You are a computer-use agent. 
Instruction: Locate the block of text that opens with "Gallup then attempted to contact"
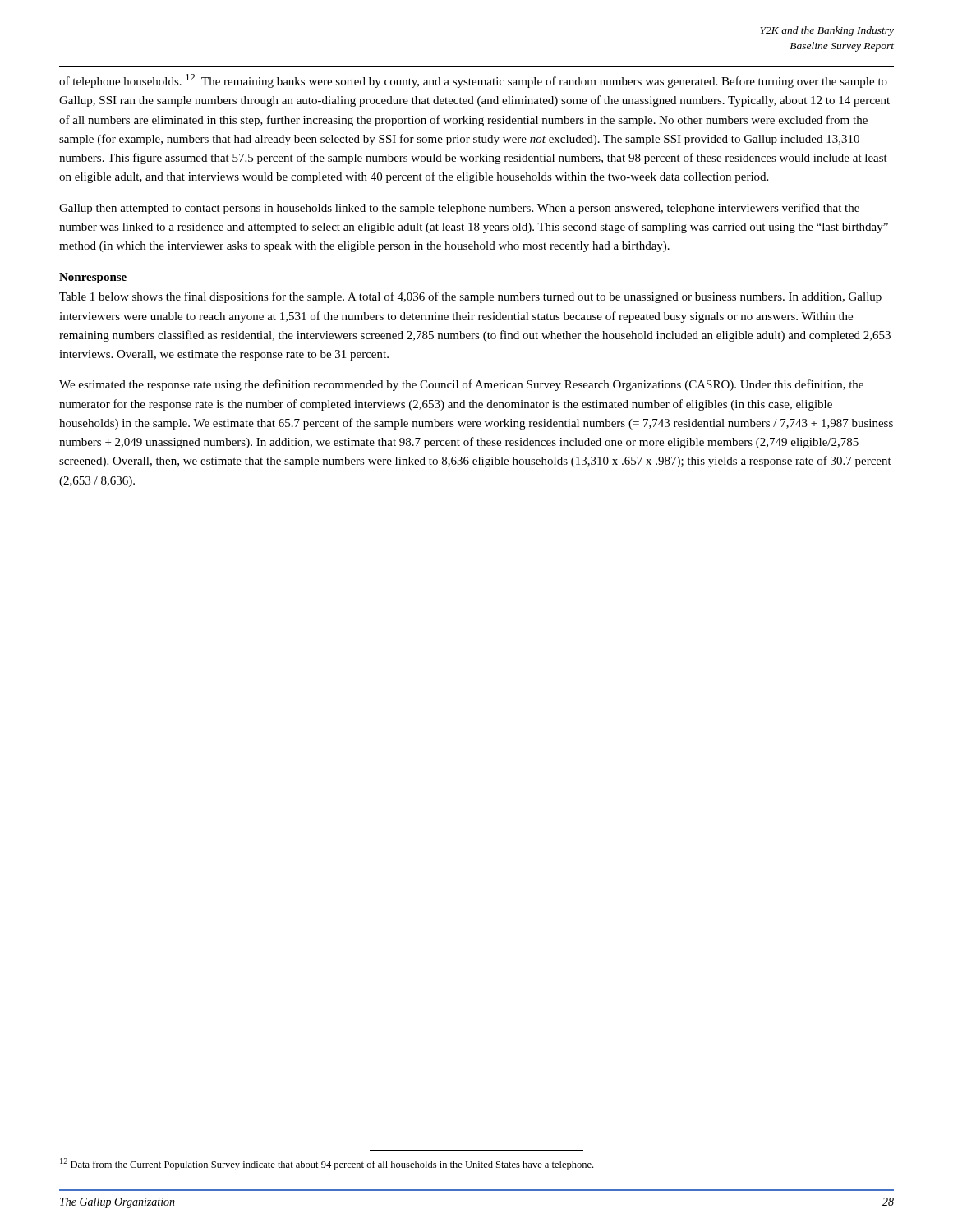click(x=474, y=227)
